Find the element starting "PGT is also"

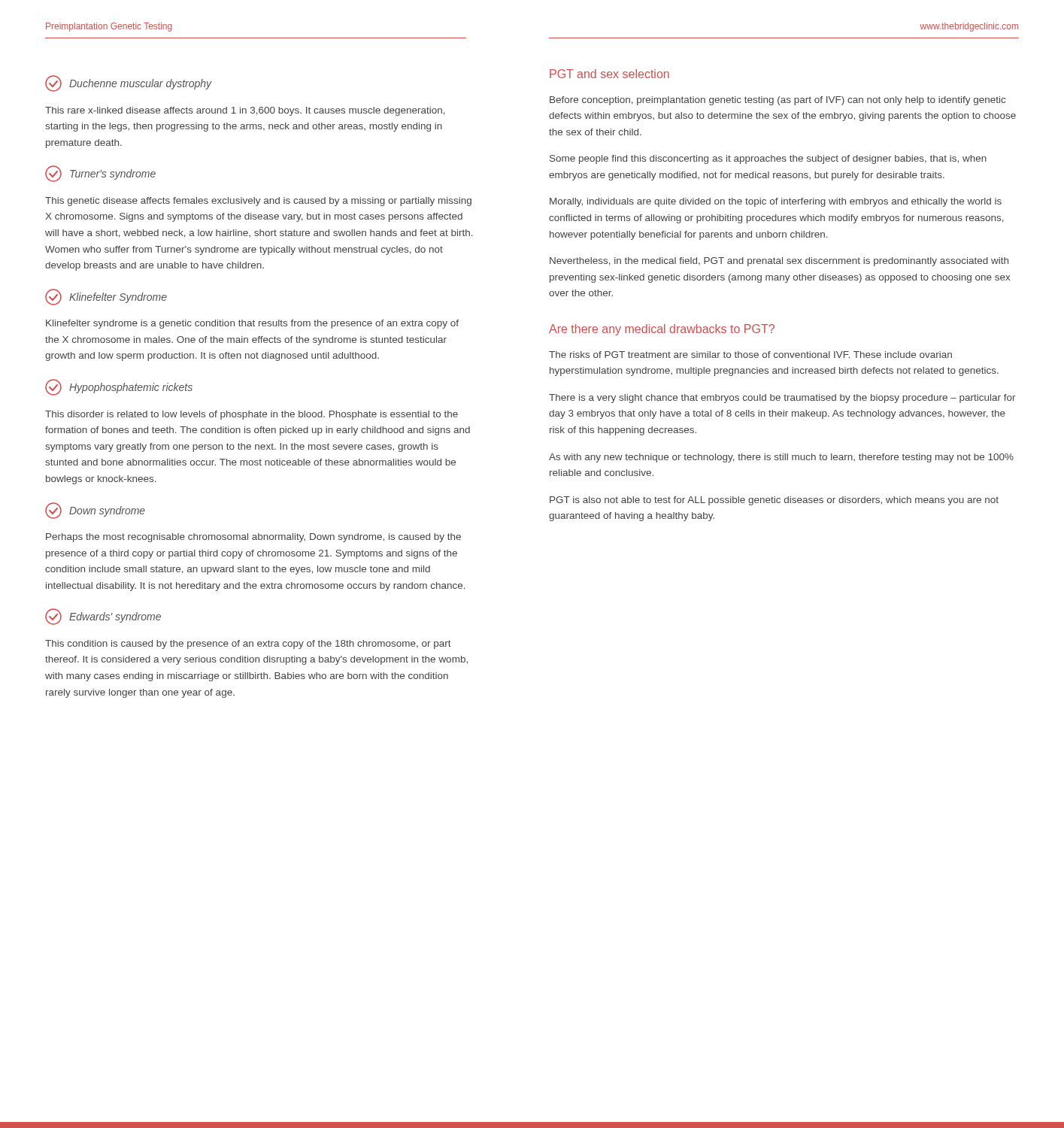coord(784,508)
